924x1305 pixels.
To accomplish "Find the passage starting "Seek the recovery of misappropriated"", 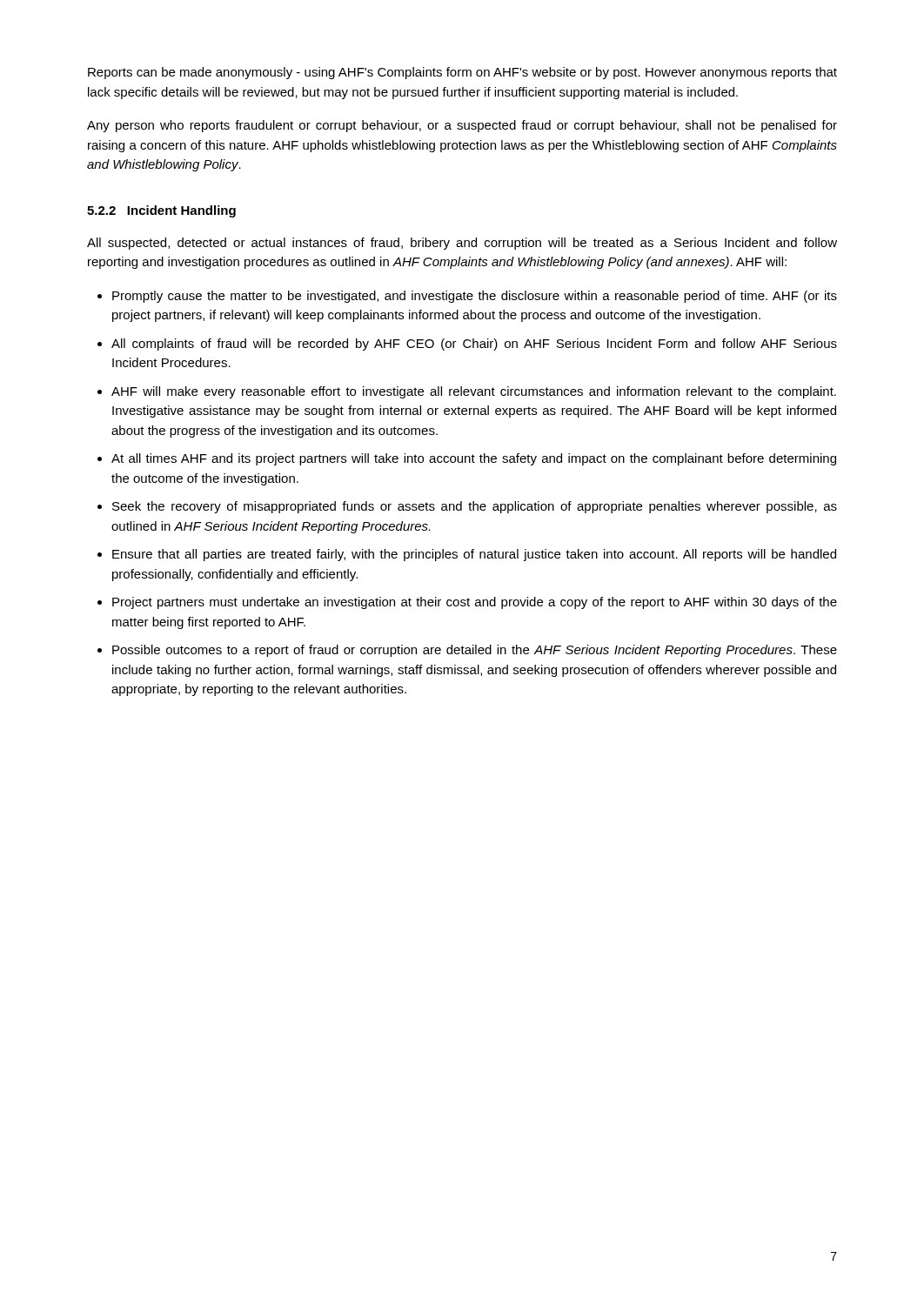I will [x=474, y=516].
